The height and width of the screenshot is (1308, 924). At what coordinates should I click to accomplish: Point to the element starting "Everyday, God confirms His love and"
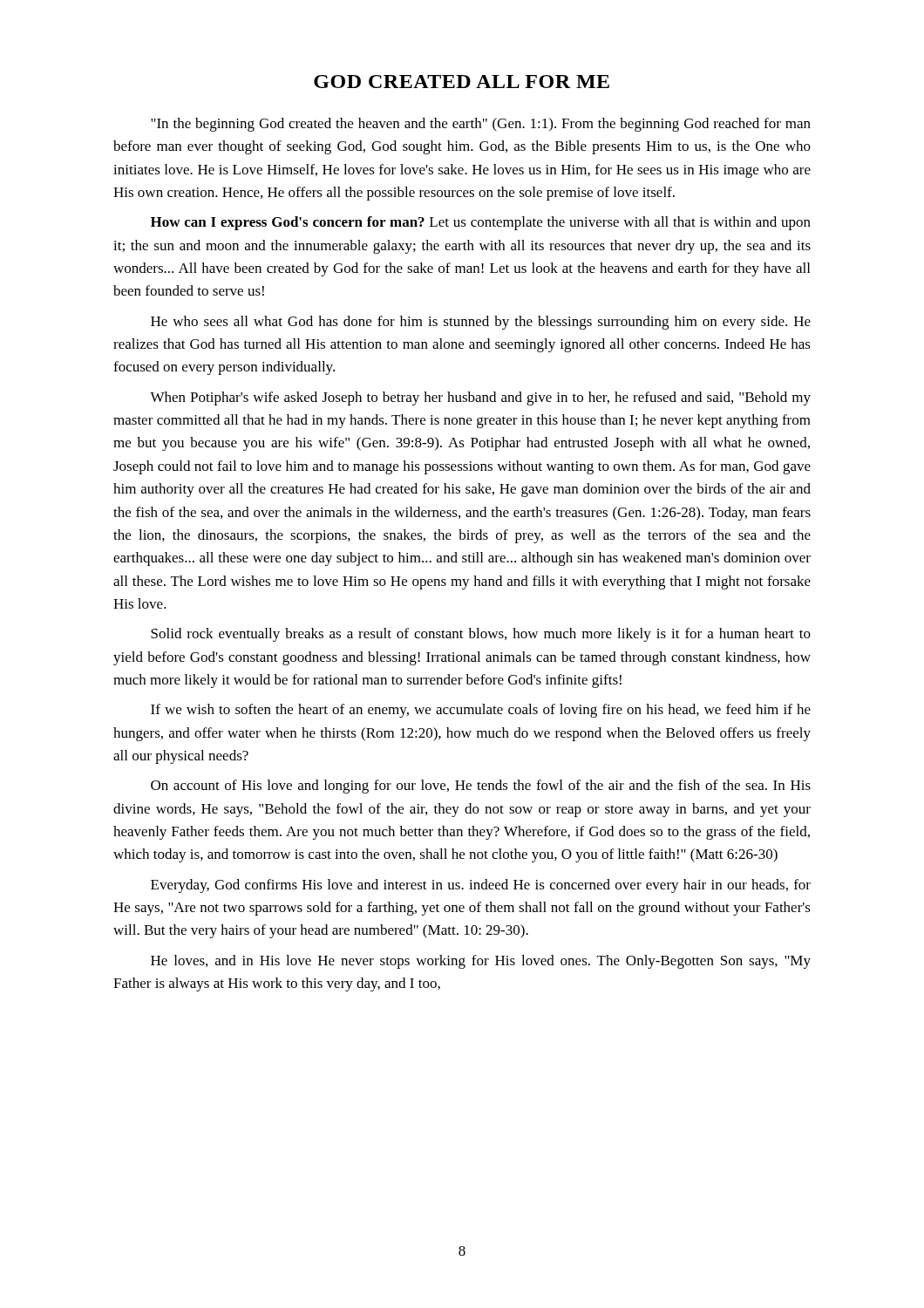[462, 908]
